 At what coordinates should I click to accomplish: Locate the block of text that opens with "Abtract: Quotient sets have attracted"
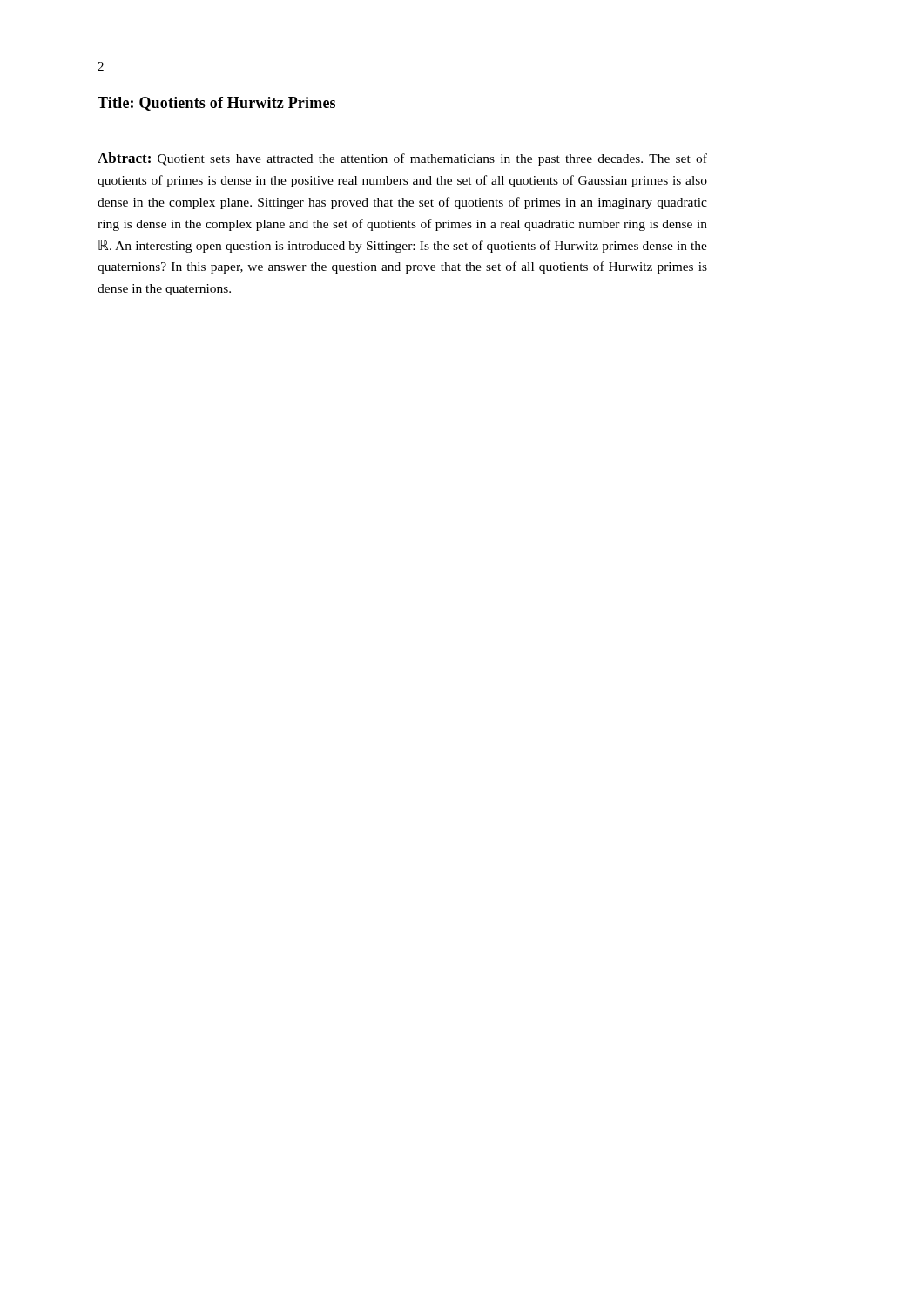pos(402,223)
